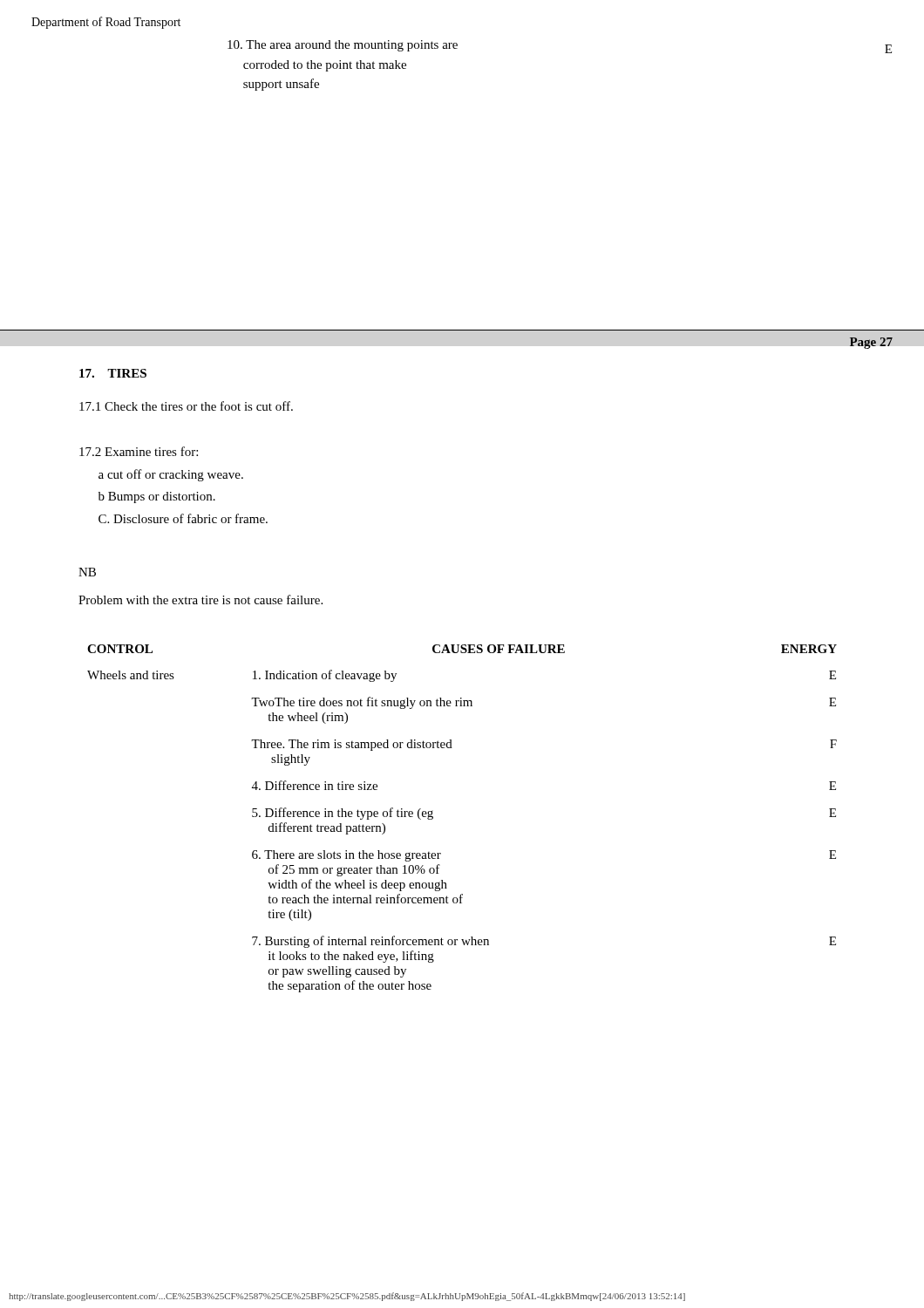Find the text block that says "2 Examine tires"
This screenshot has height=1308, width=924.
pos(173,485)
